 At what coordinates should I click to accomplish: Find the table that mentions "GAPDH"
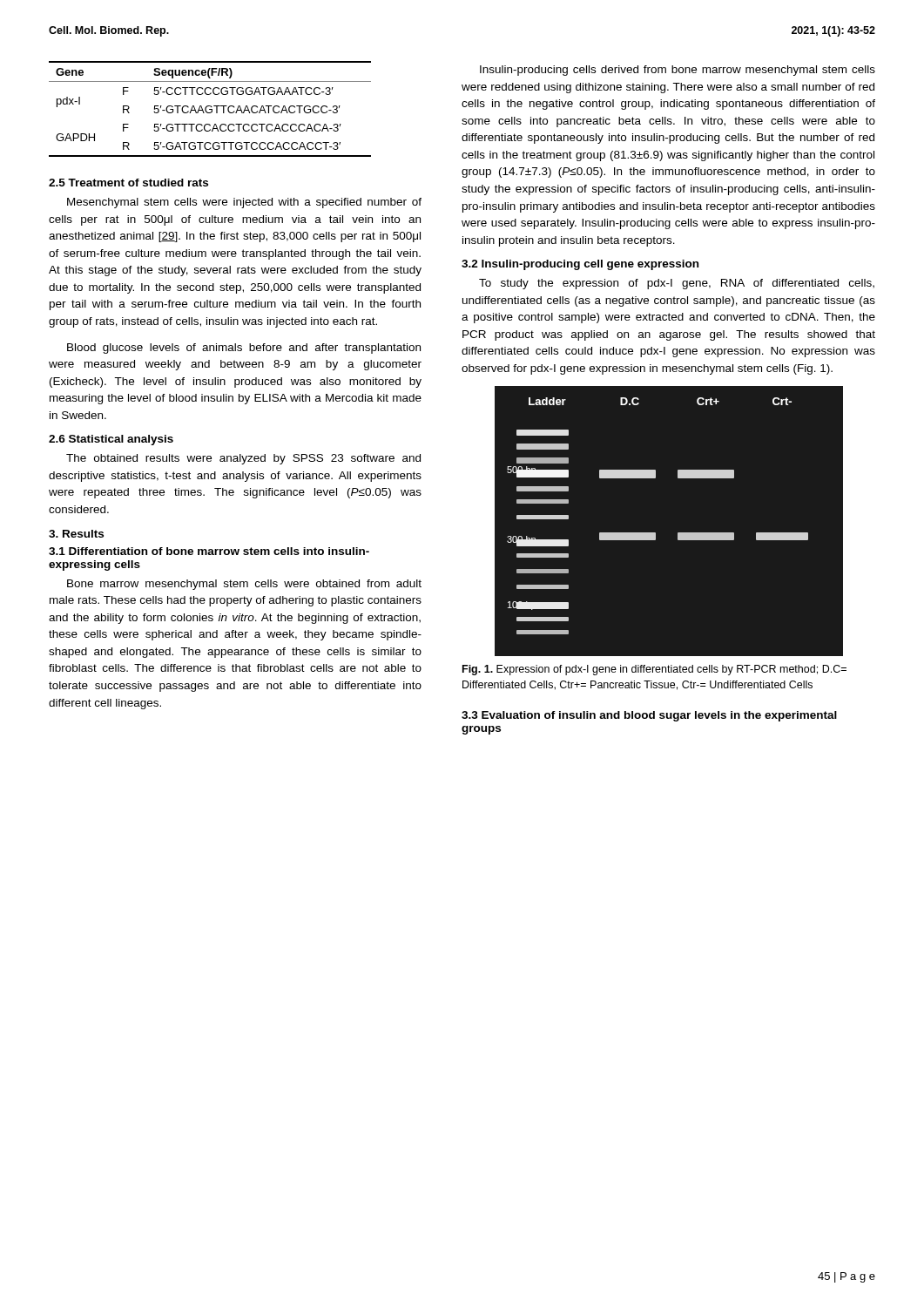[x=235, y=109]
